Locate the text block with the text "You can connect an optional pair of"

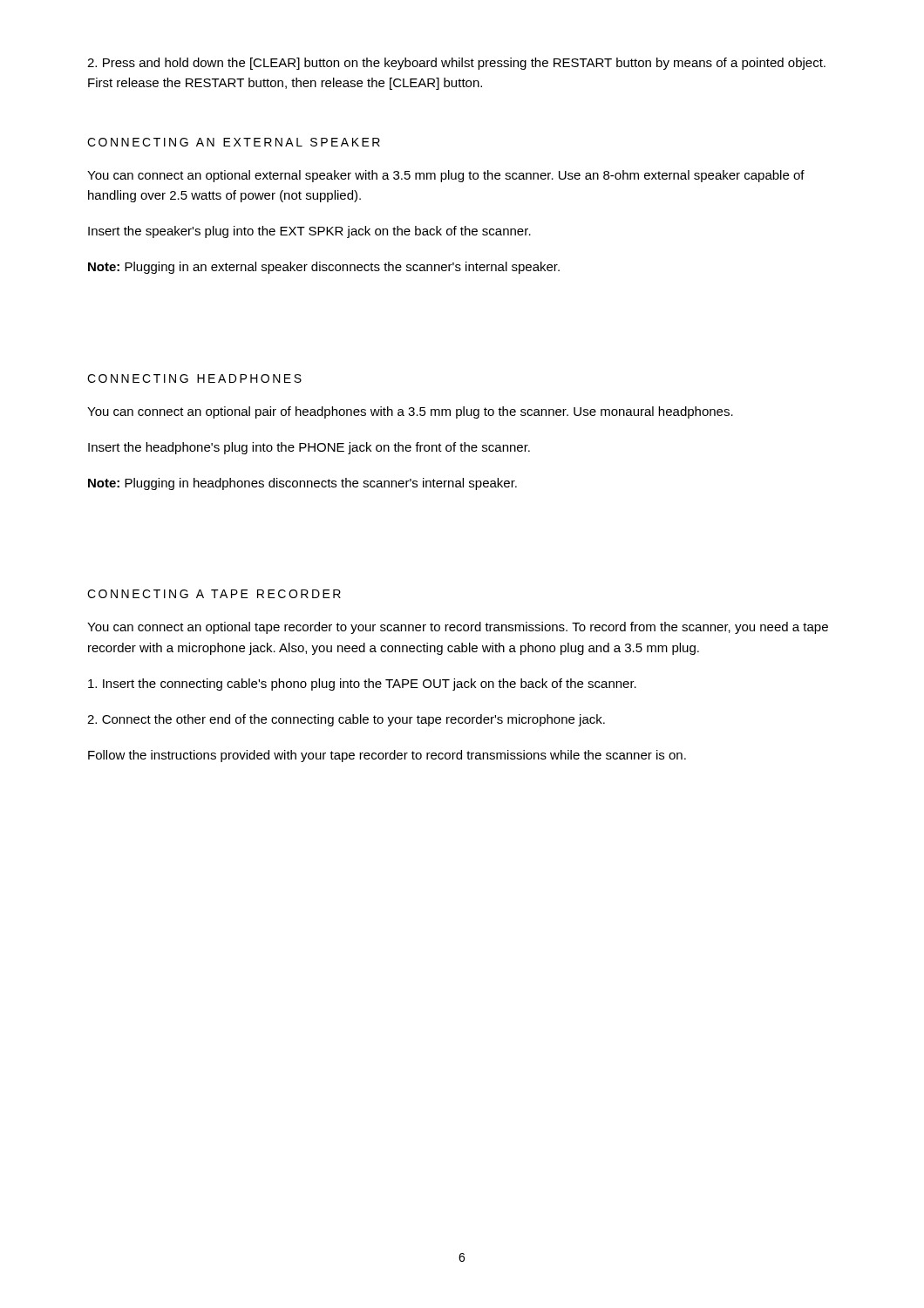click(x=410, y=411)
